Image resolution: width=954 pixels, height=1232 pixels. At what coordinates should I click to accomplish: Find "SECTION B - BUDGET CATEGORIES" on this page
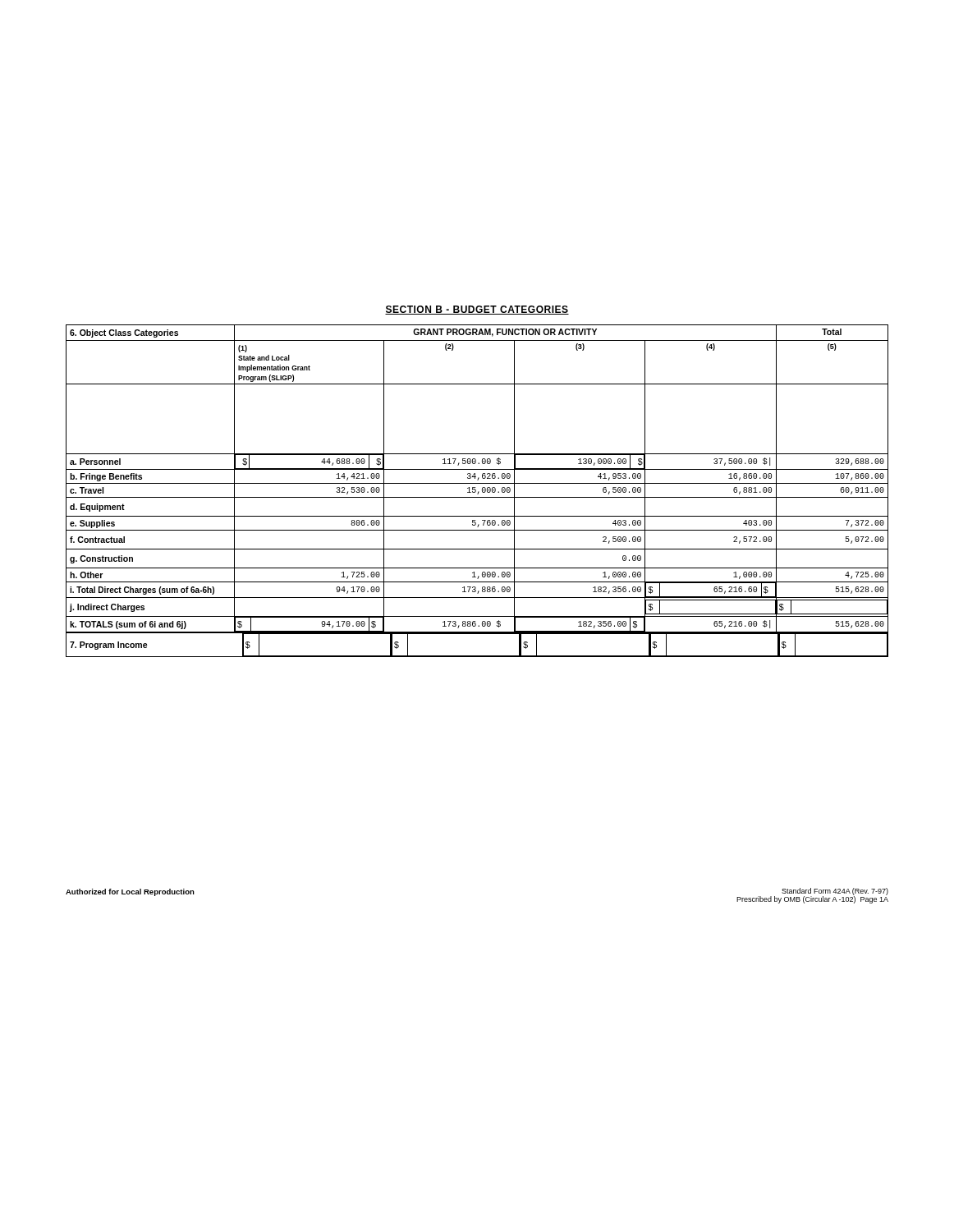click(x=477, y=310)
